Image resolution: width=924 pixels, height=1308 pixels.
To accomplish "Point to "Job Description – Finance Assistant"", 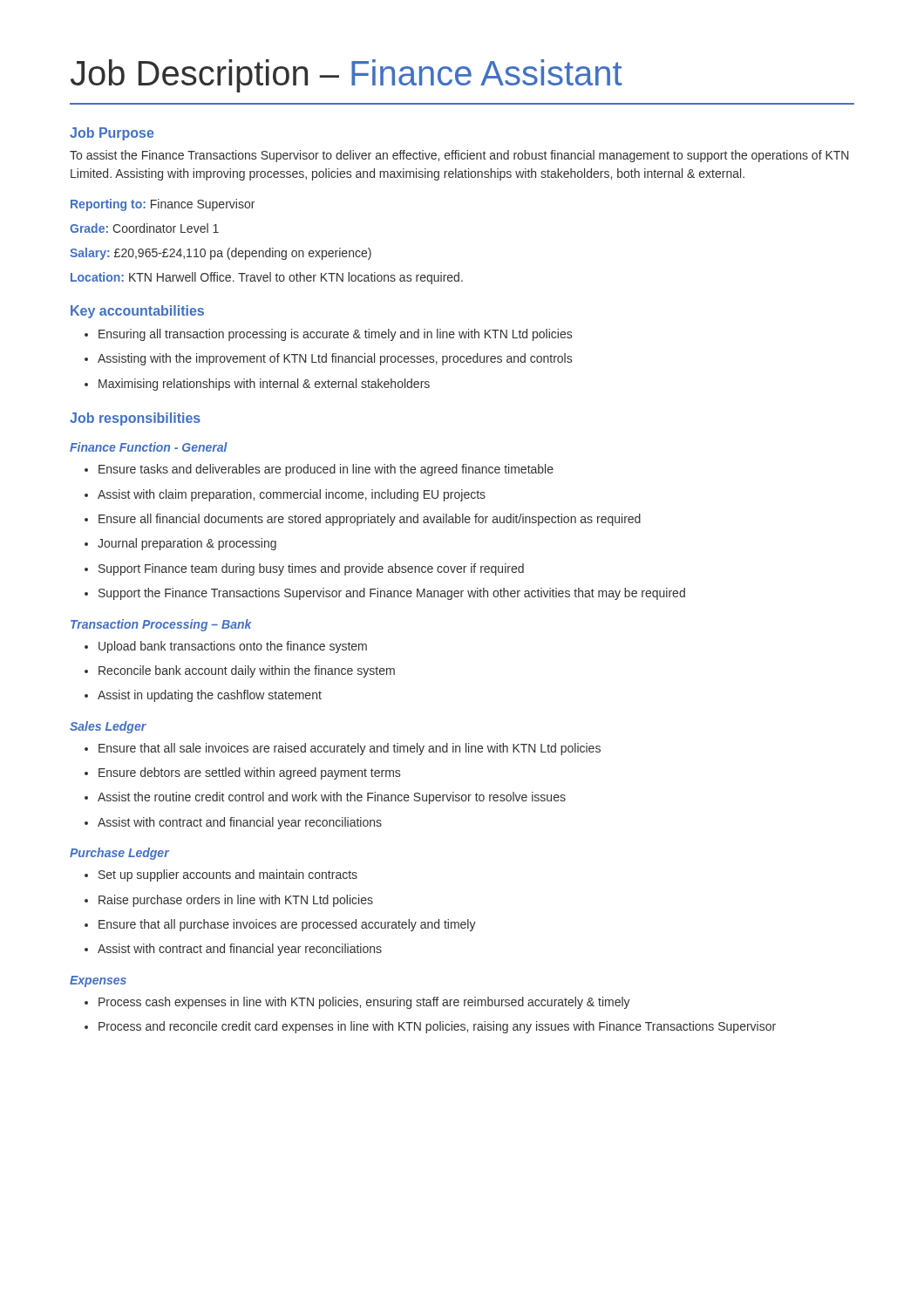I will point(462,73).
